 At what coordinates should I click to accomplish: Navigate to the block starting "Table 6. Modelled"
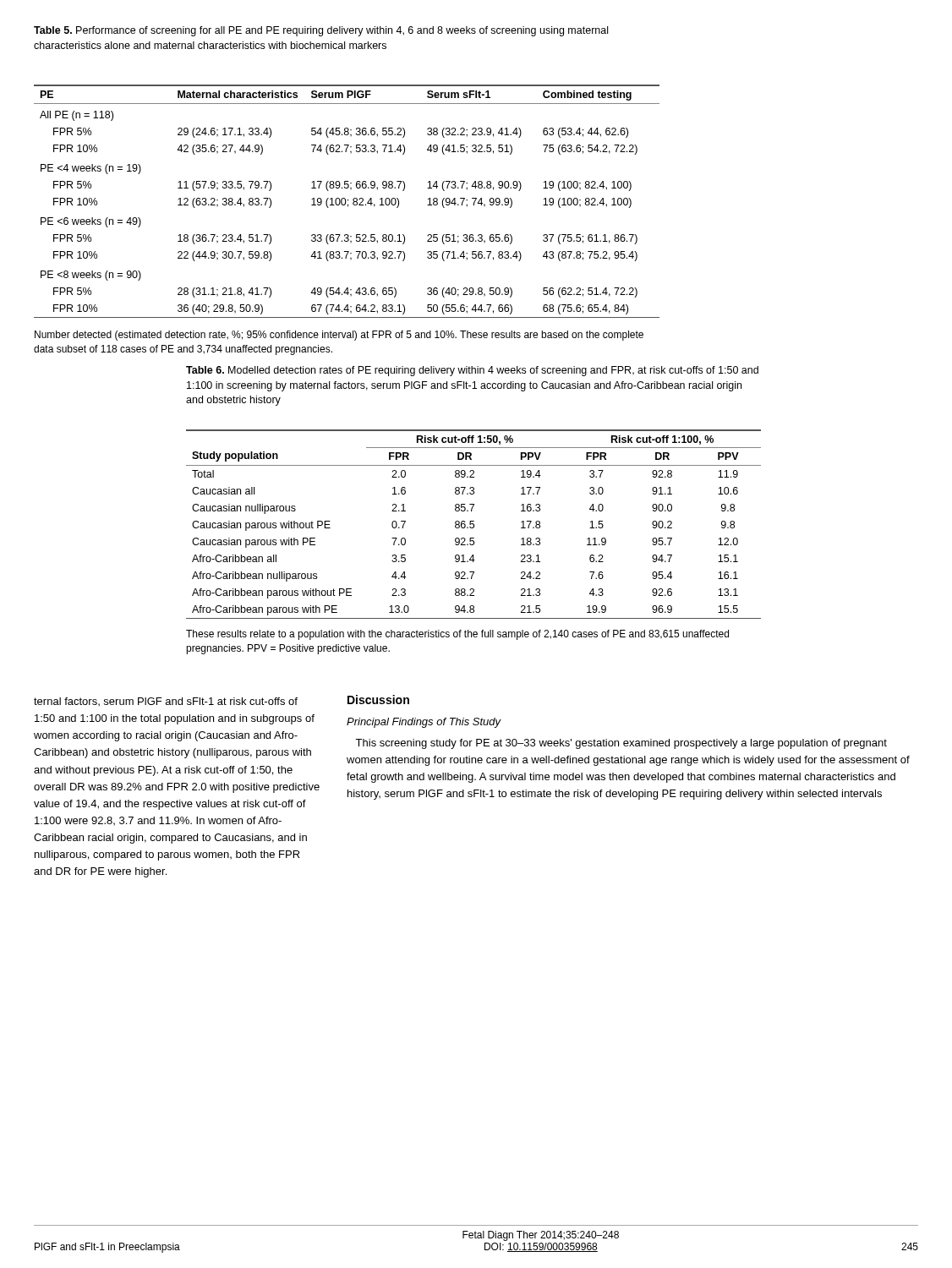click(472, 385)
